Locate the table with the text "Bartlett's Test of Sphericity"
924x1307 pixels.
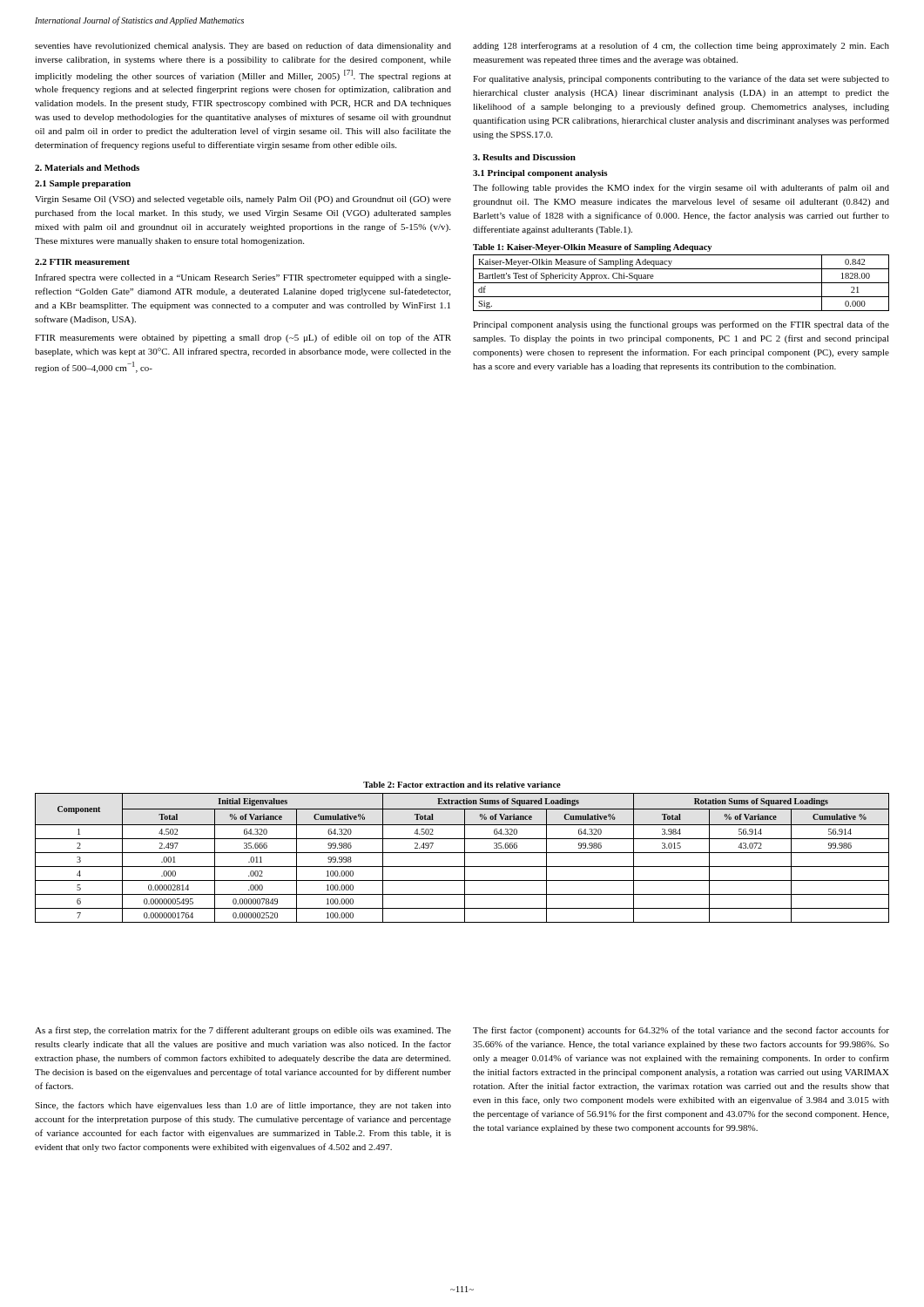[x=681, y=283]
